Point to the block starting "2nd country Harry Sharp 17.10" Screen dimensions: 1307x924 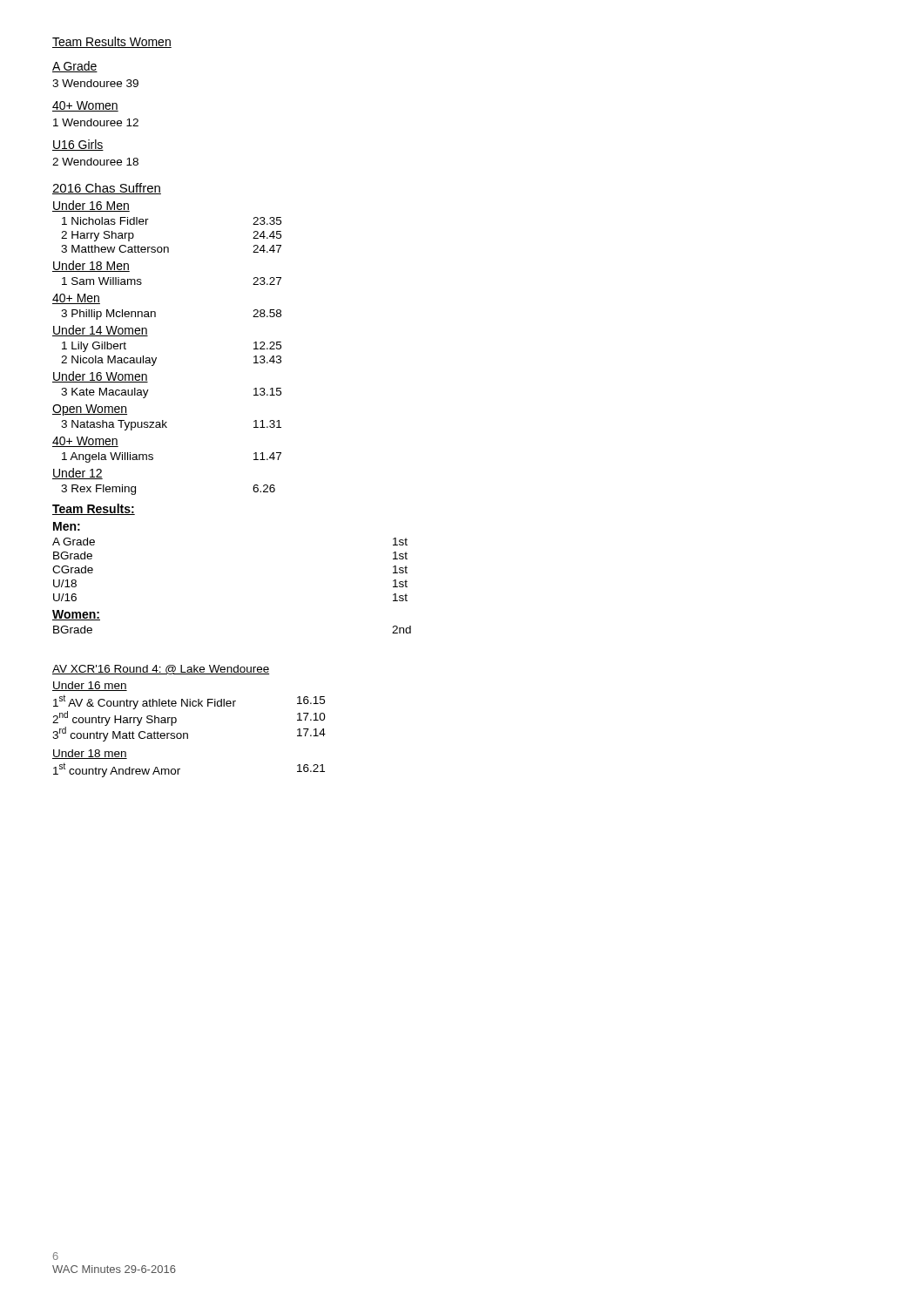(x=200, y=717)
